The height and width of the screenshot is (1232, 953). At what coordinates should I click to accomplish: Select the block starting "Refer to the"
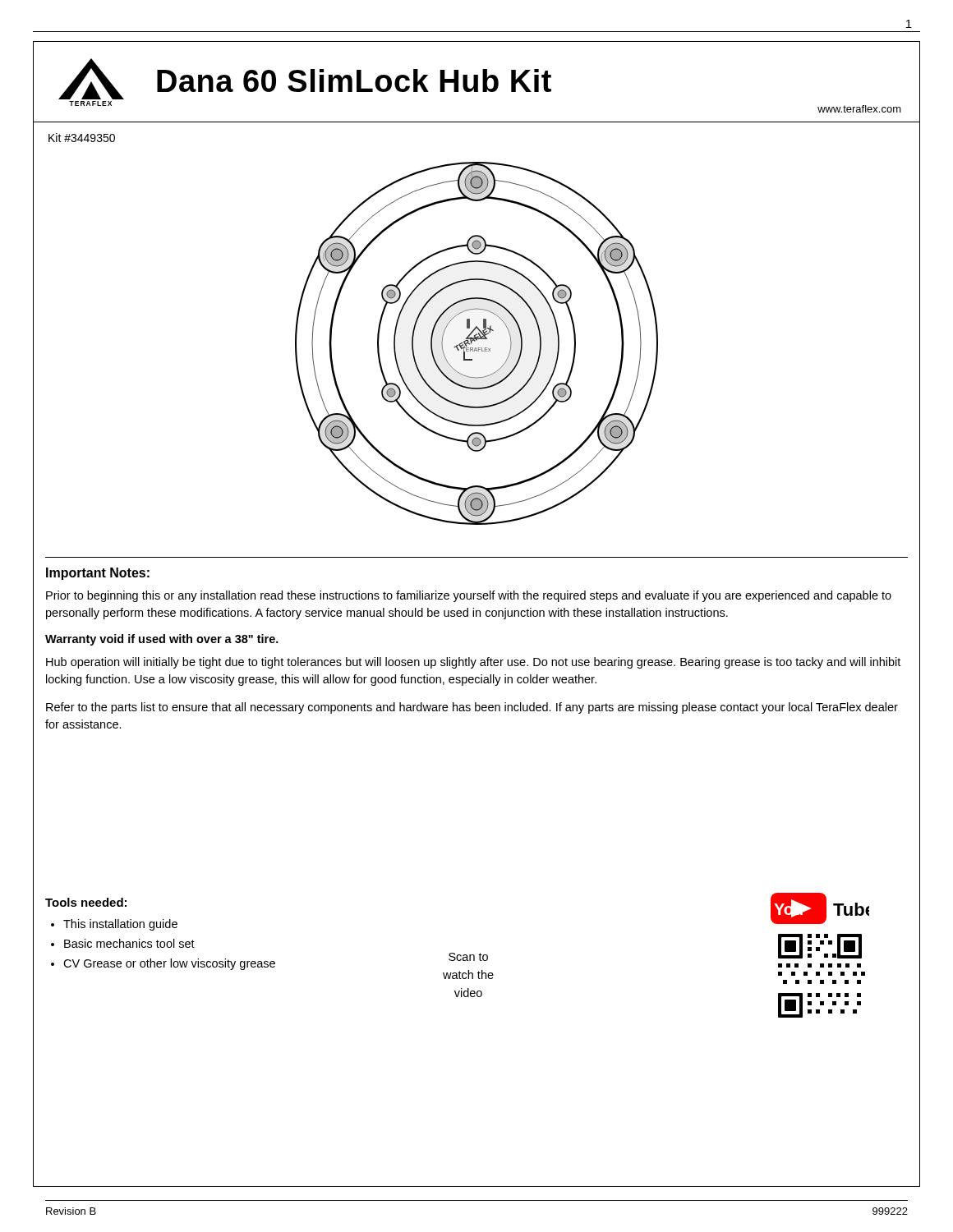pyautogui.click(x=471, y=716)
